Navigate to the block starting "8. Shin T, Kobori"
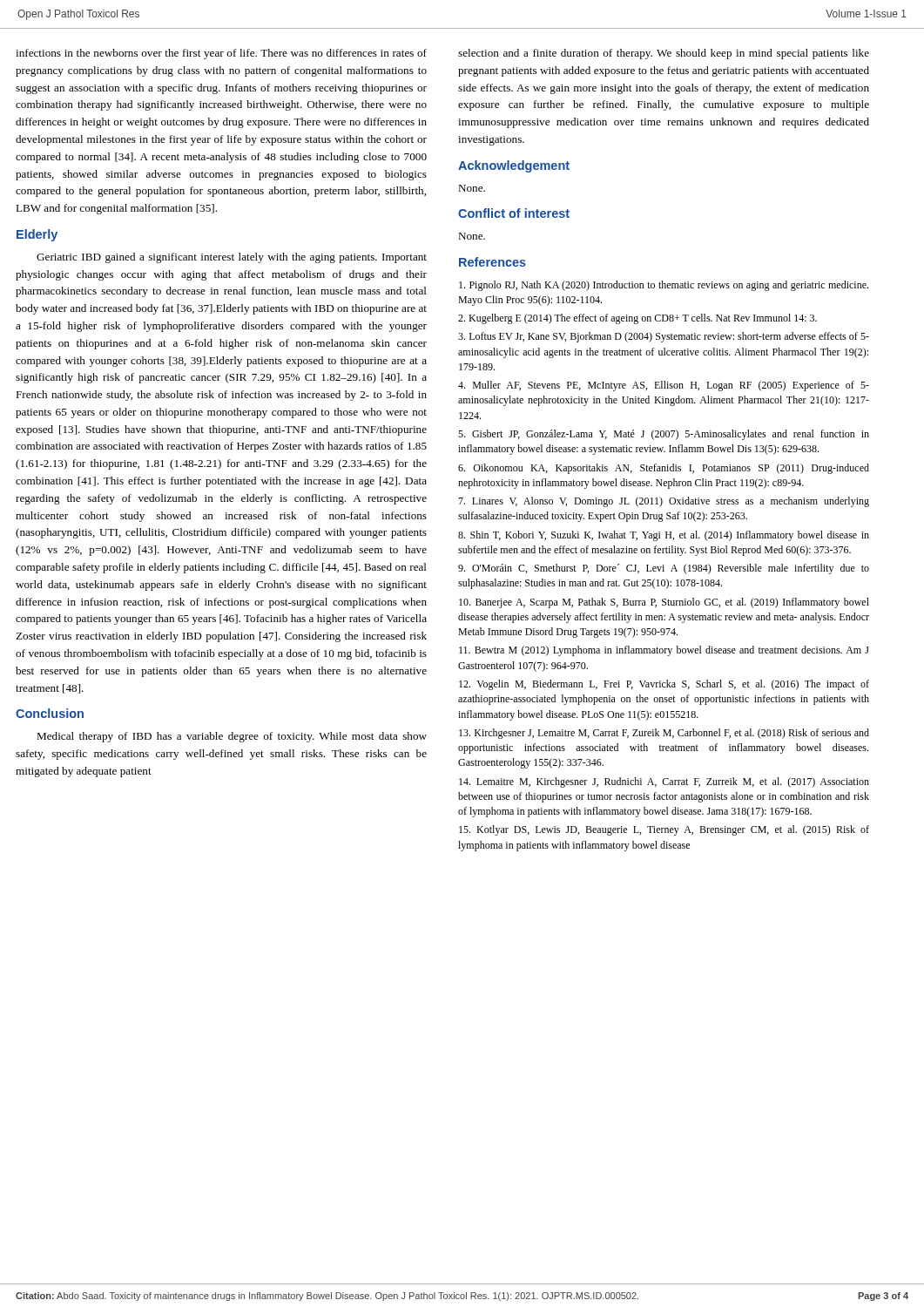Image resolution: width=924 pixels, height=1307 pixels. (664, 542)
